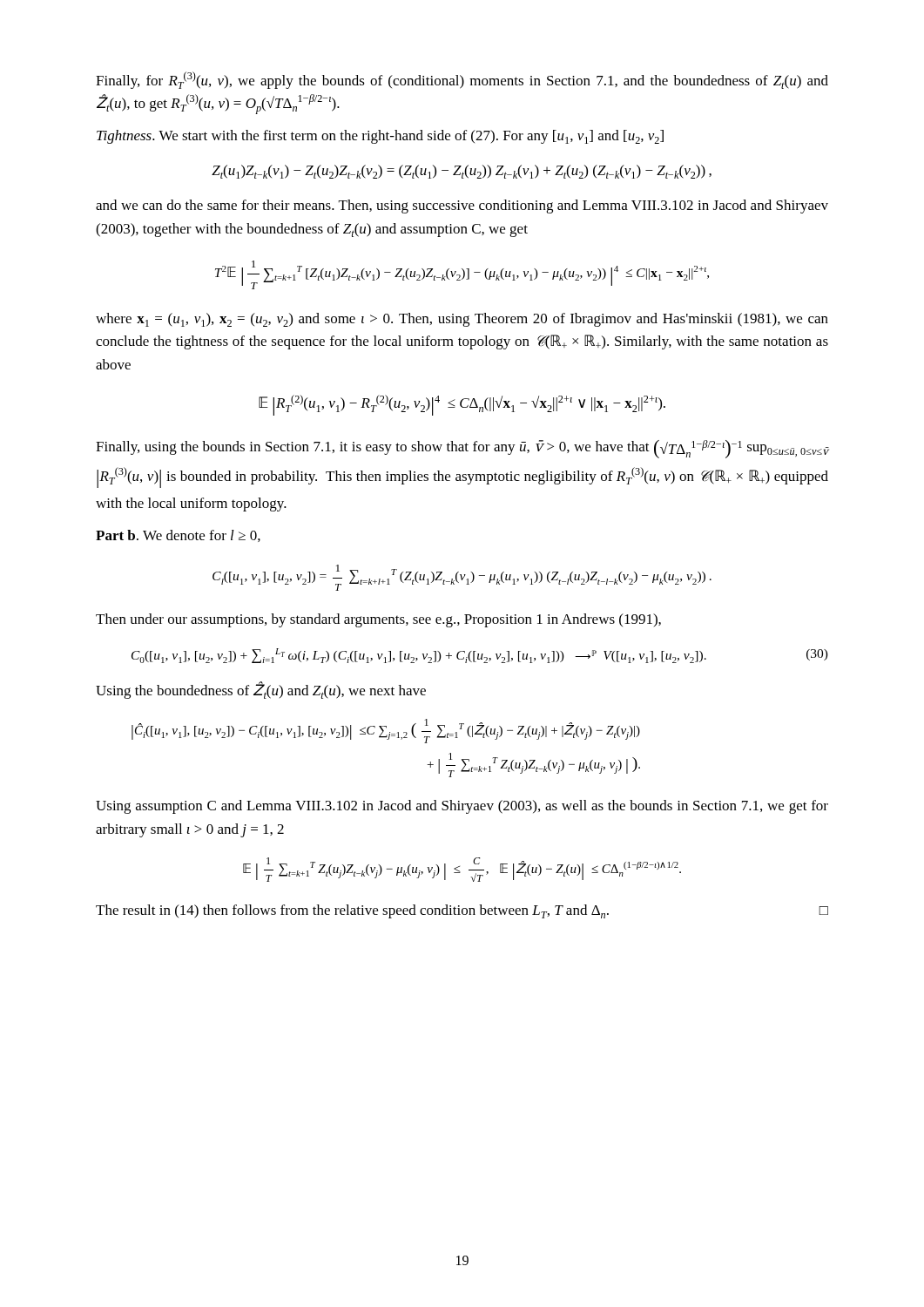Locate the formula with the text "𝔼 |RT(2)(u1, v1) − RT(2)(u2, v2)|4"
Screen dimensions: 1307x924
pos(462,405)
